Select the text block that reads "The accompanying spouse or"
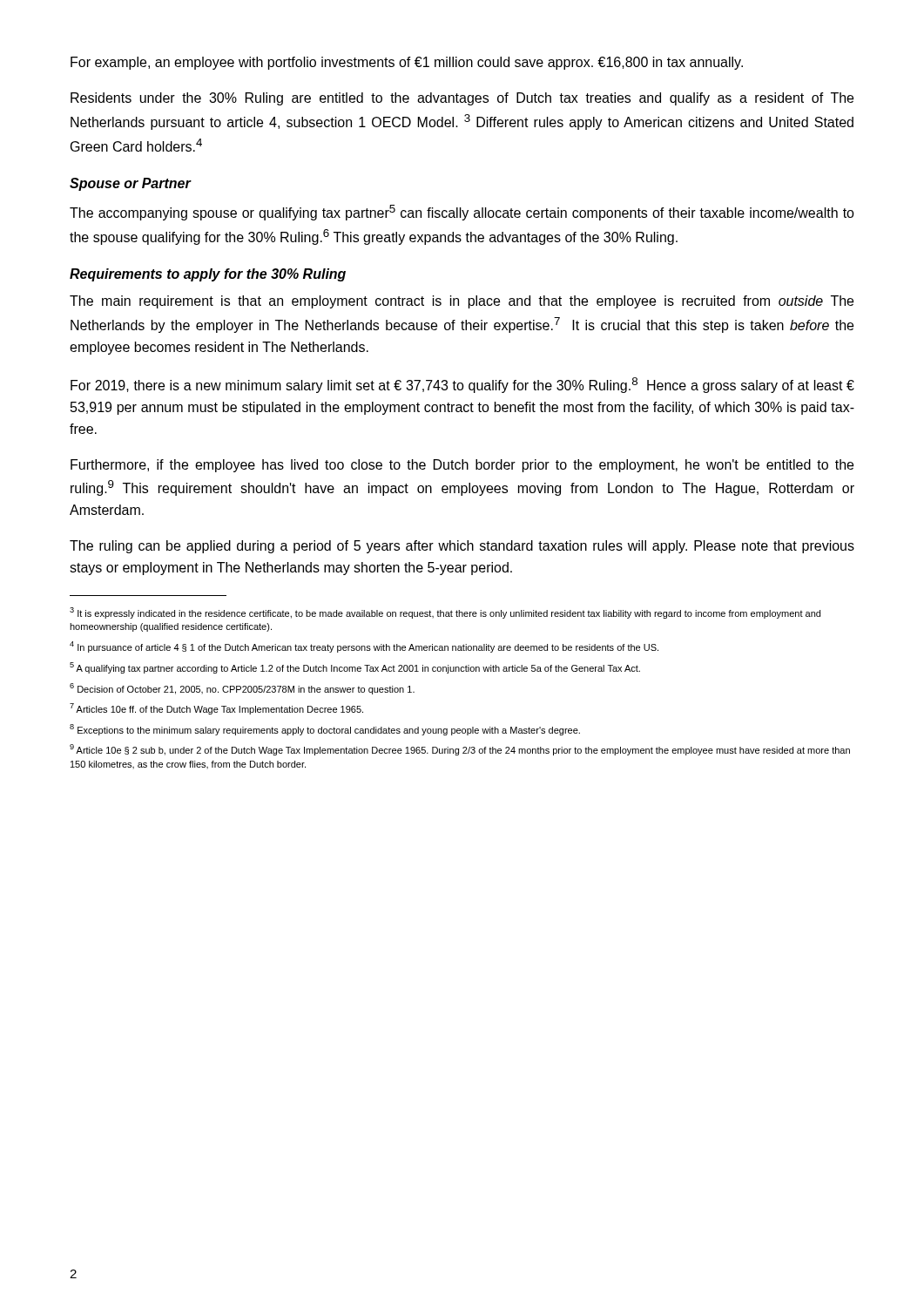Image resolution: width=924 pixels, height=1307 pixels. pos(462,224)
